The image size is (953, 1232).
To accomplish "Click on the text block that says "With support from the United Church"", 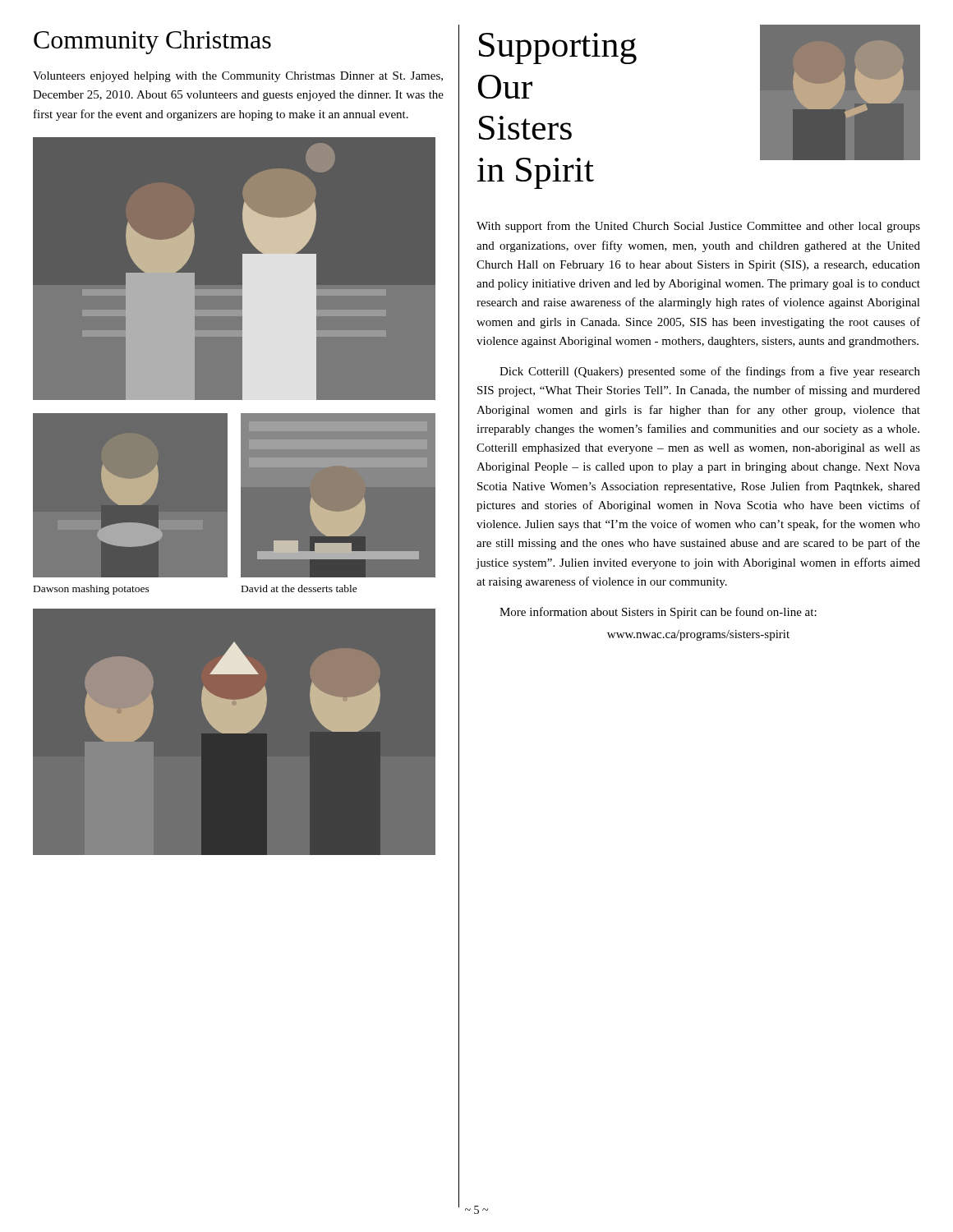I will 698,420.
